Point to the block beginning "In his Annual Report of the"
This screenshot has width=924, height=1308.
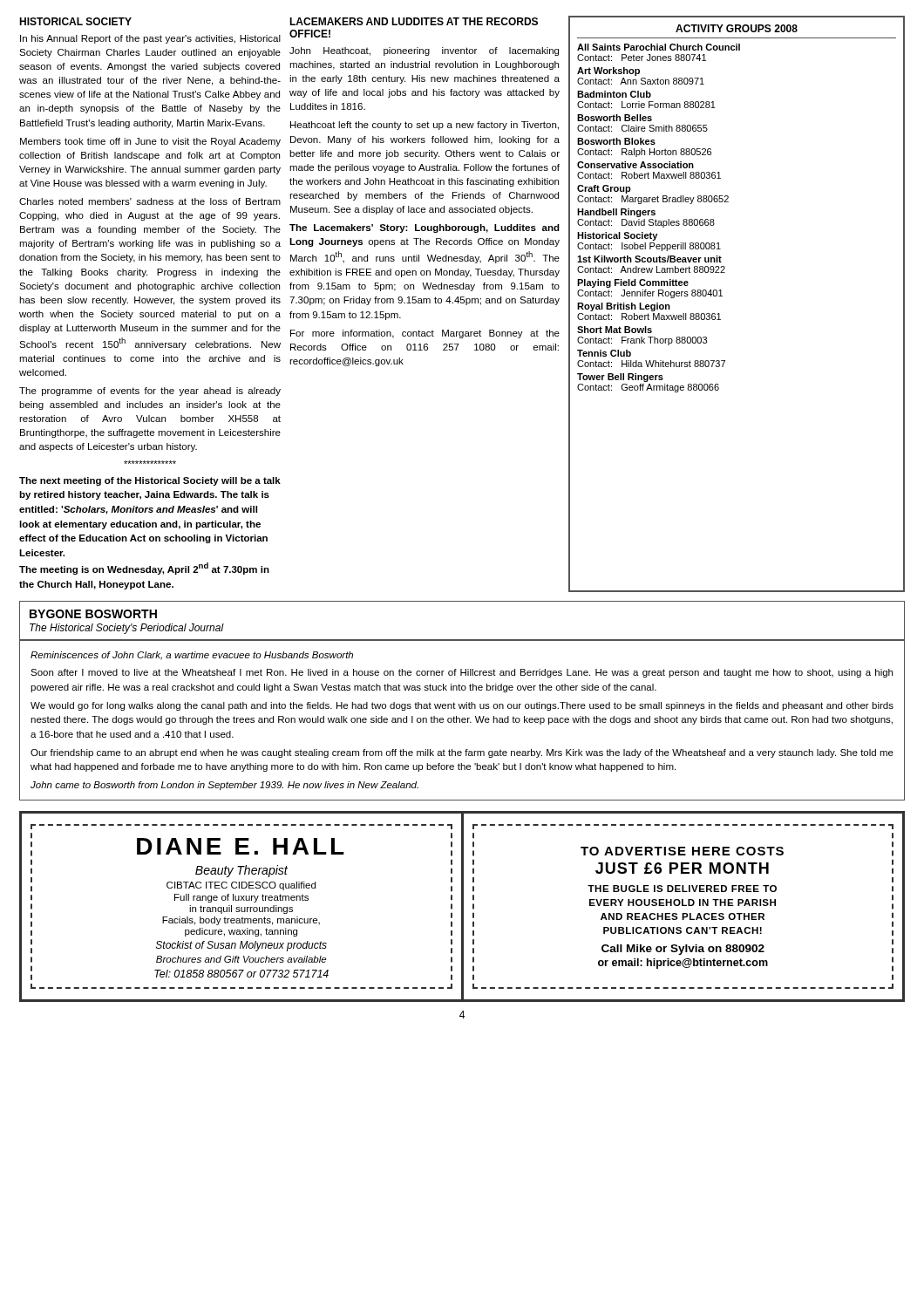[150, 243]
